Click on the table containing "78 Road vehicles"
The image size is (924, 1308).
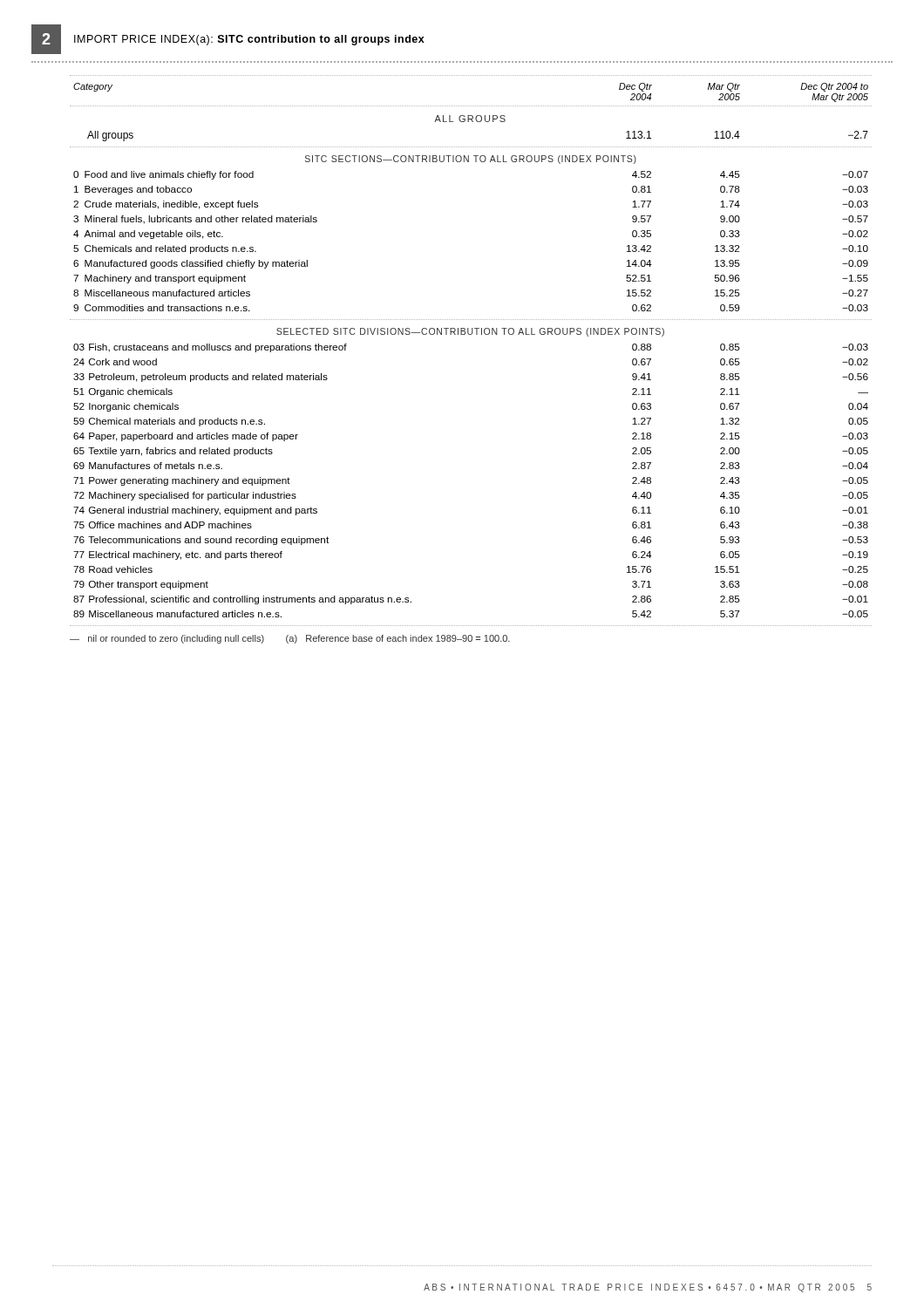click(x=471, y=480)
